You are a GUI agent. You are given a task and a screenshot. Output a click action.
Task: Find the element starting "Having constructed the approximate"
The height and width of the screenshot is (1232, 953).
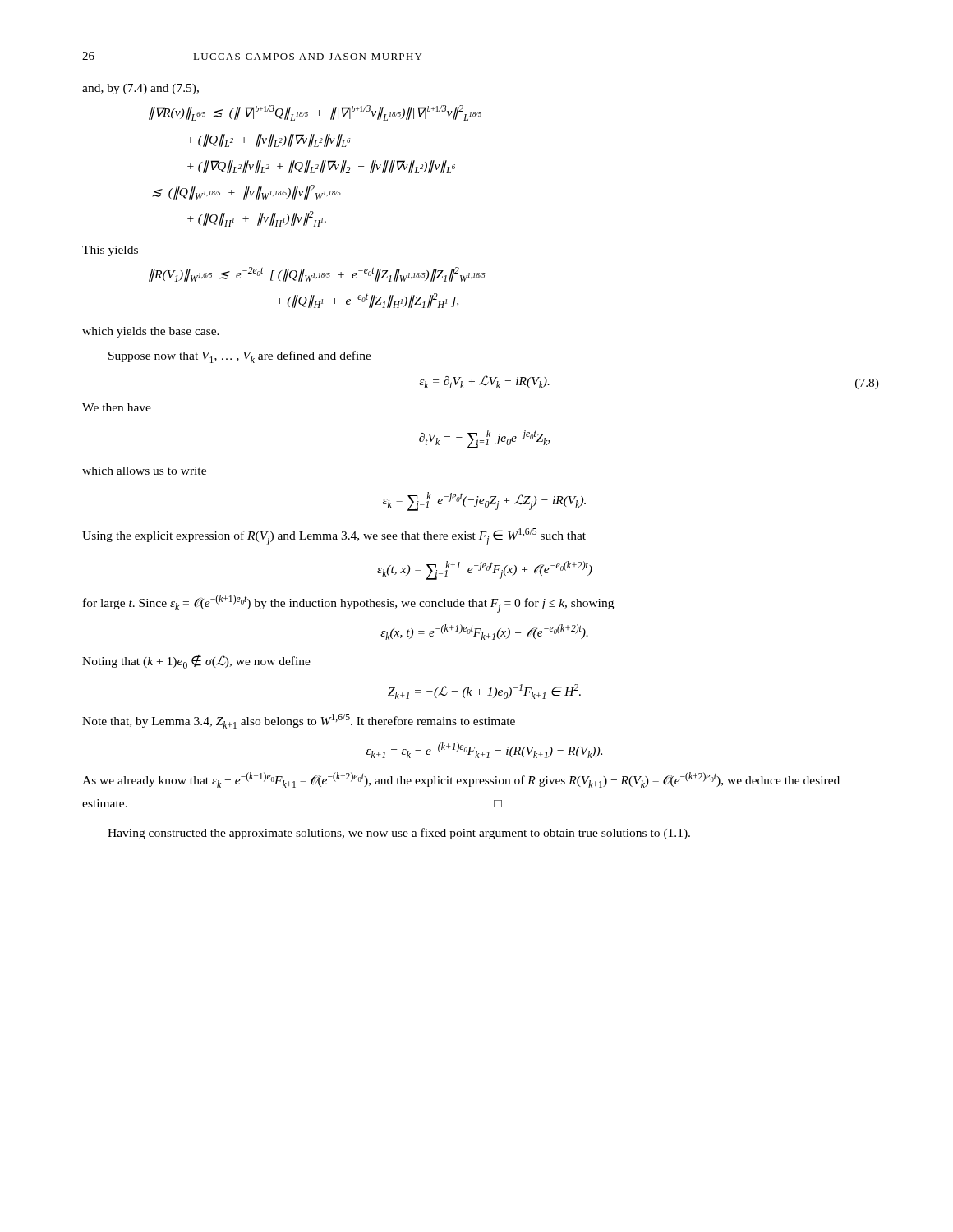[399, 832]
